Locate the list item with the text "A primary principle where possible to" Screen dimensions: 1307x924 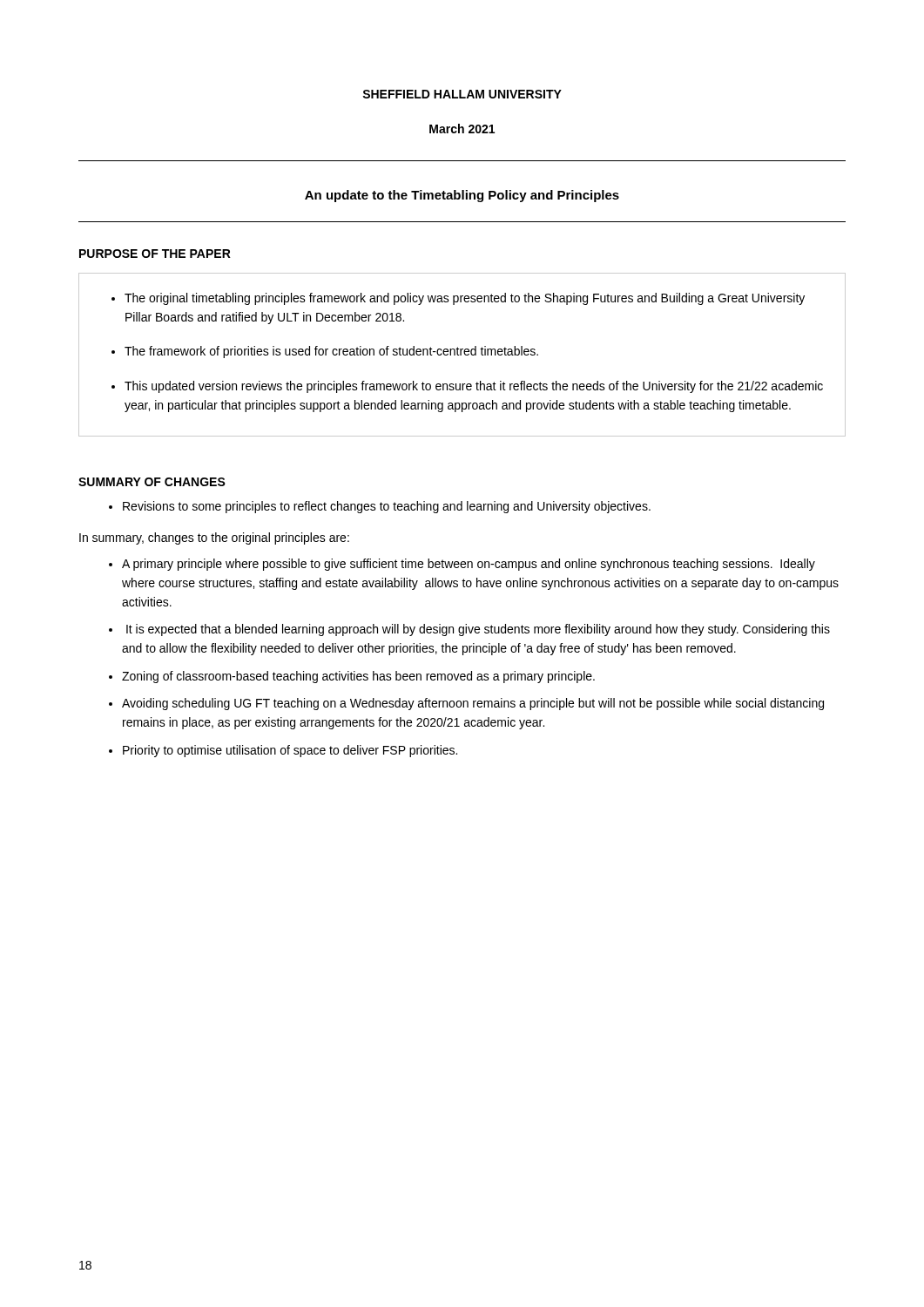[x=480, y=583]
